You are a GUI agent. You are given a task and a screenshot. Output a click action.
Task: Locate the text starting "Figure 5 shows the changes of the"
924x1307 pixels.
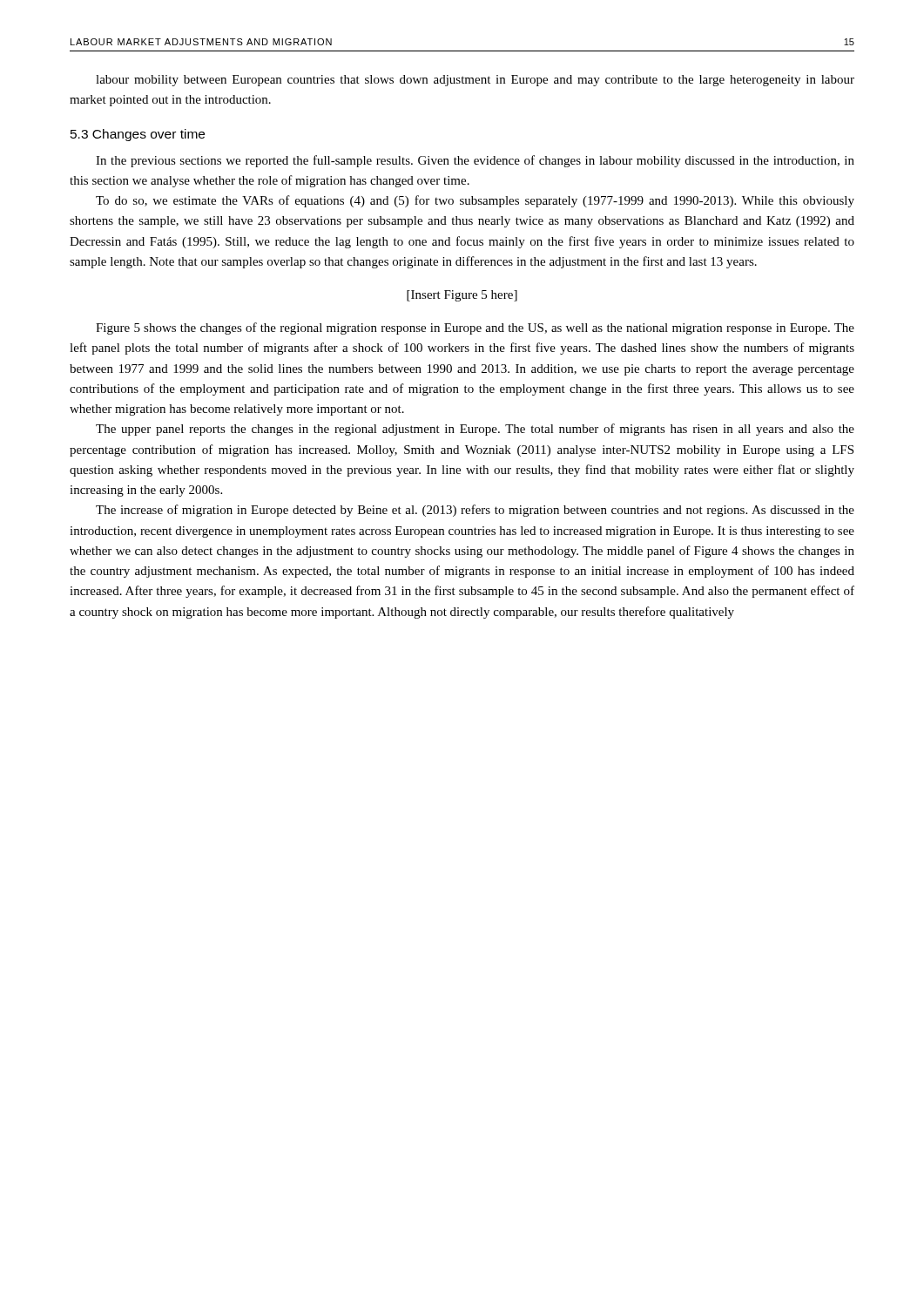tap(462, 369)
